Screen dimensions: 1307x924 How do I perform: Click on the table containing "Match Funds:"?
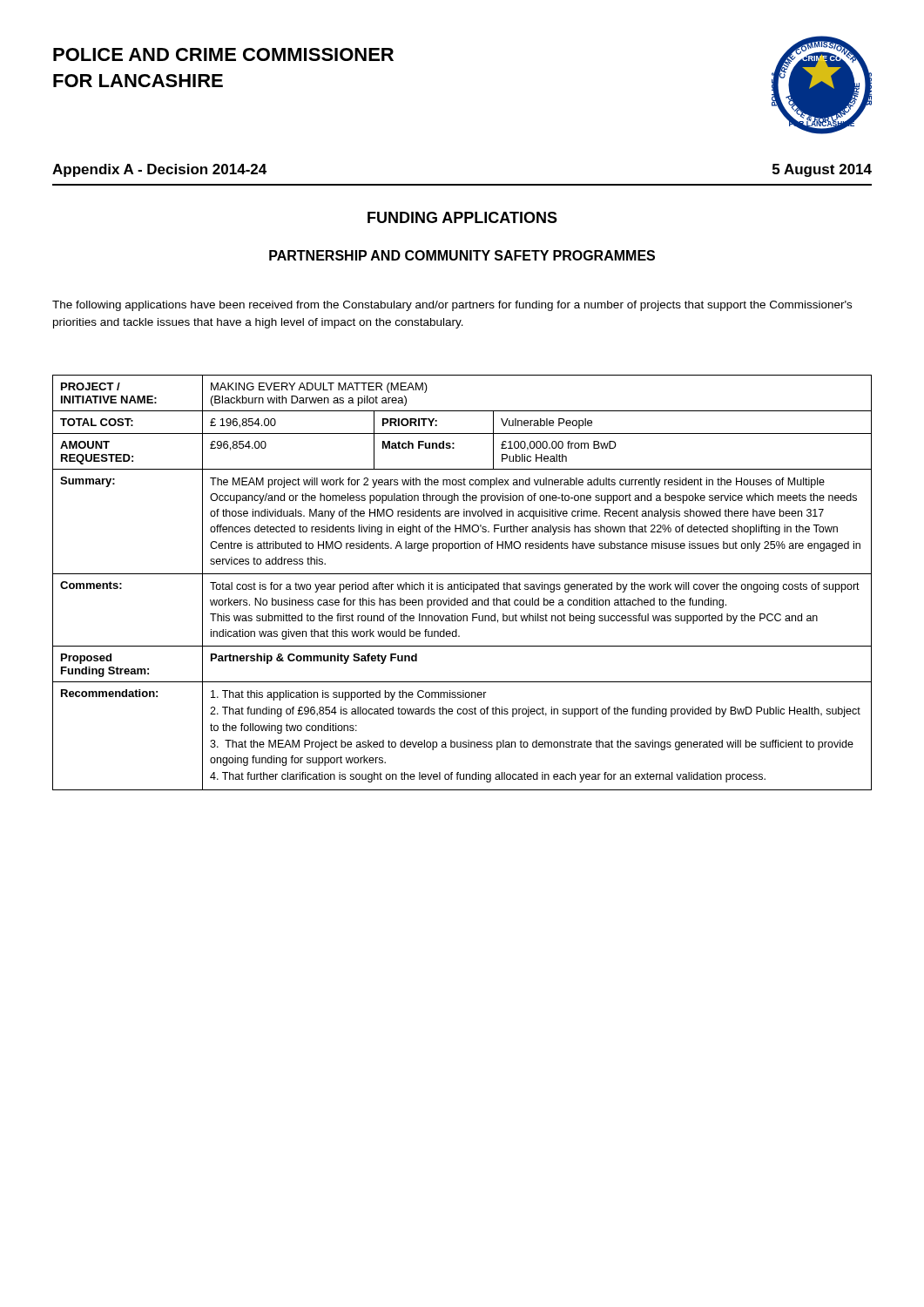pos(462,582)
